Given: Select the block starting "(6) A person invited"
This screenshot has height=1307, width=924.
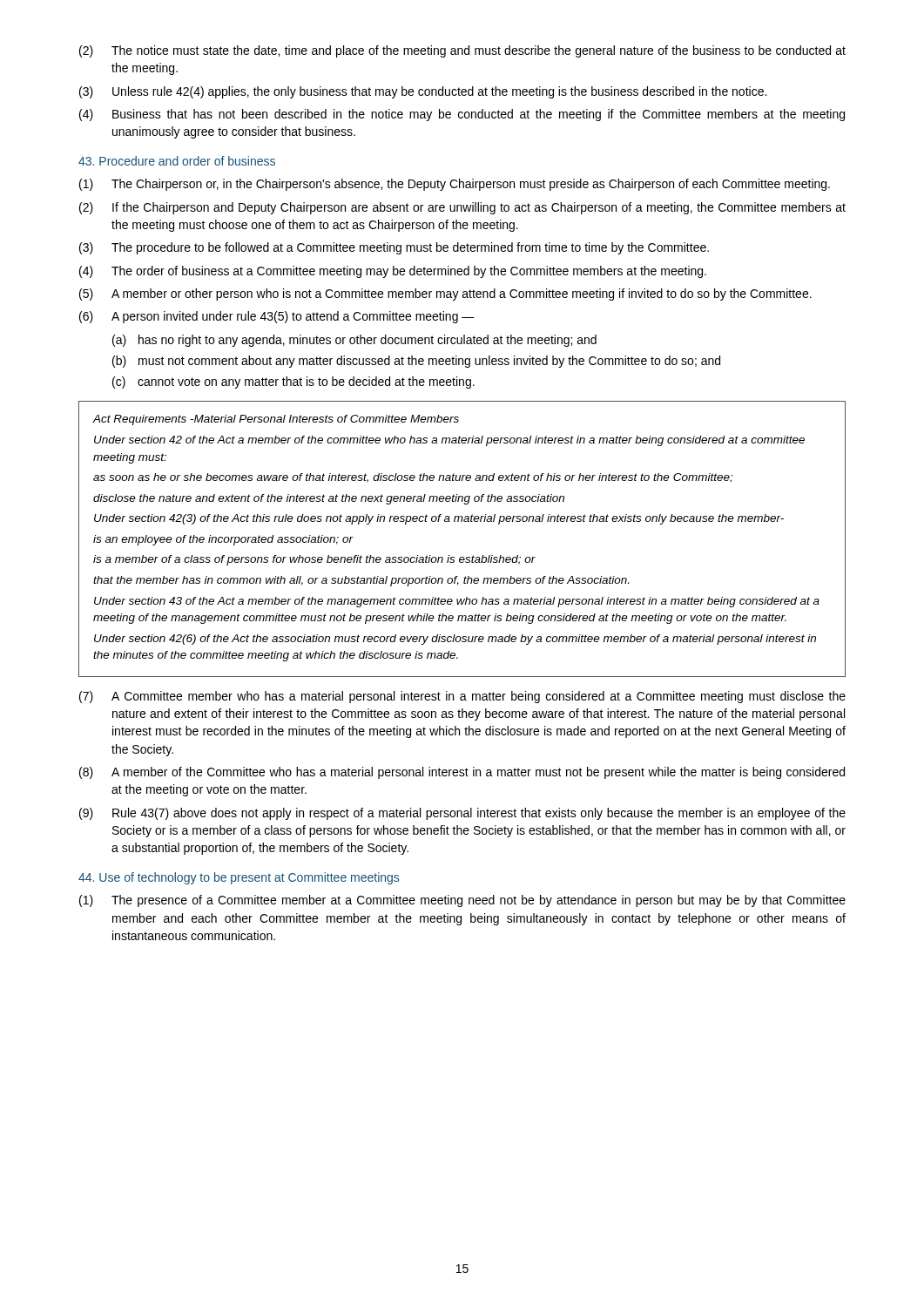Looking at the screenshot, I should tap(462, 317).
